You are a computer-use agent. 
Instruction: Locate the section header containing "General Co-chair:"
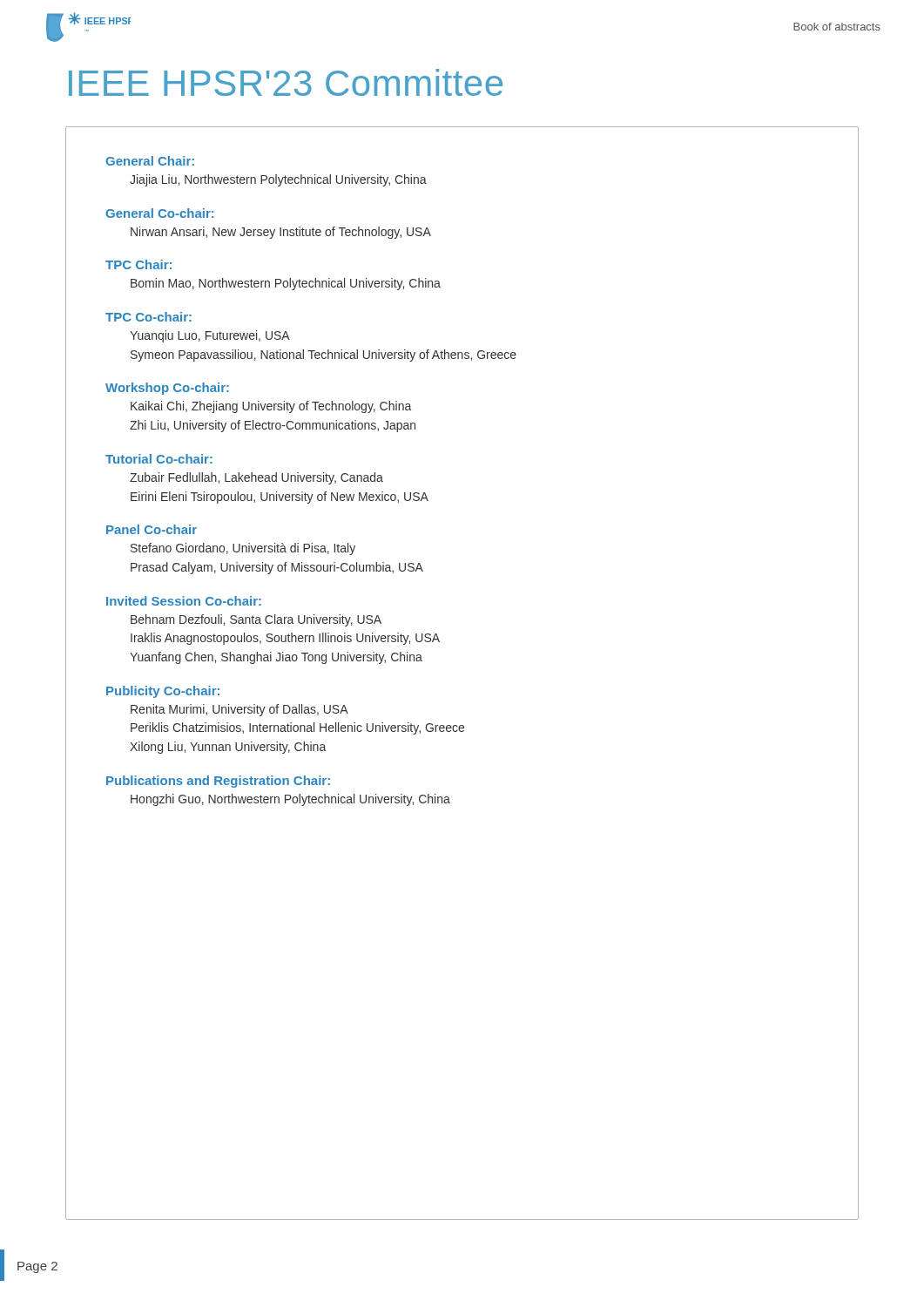pyautogui.click(x=160, y=213)
